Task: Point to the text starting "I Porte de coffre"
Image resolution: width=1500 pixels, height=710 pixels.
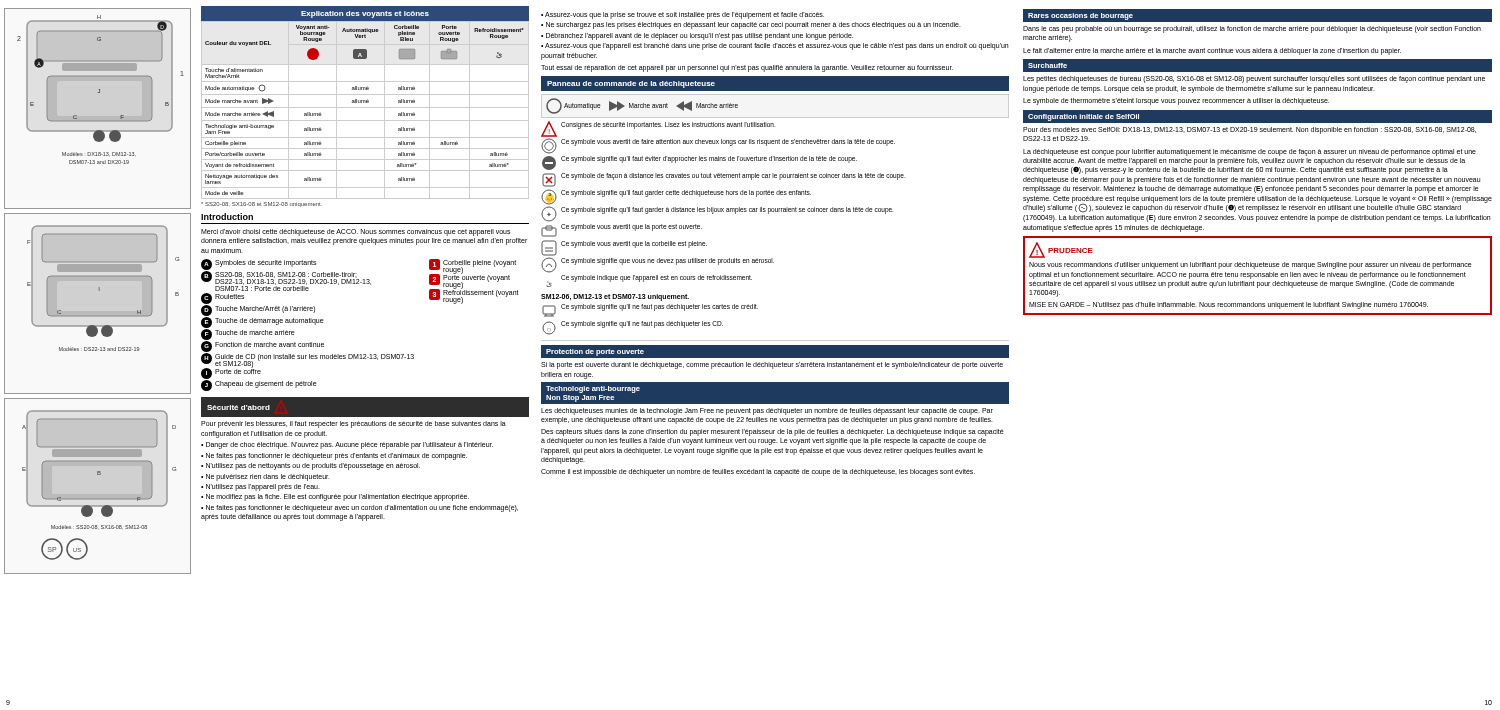Action: (231, 374)
